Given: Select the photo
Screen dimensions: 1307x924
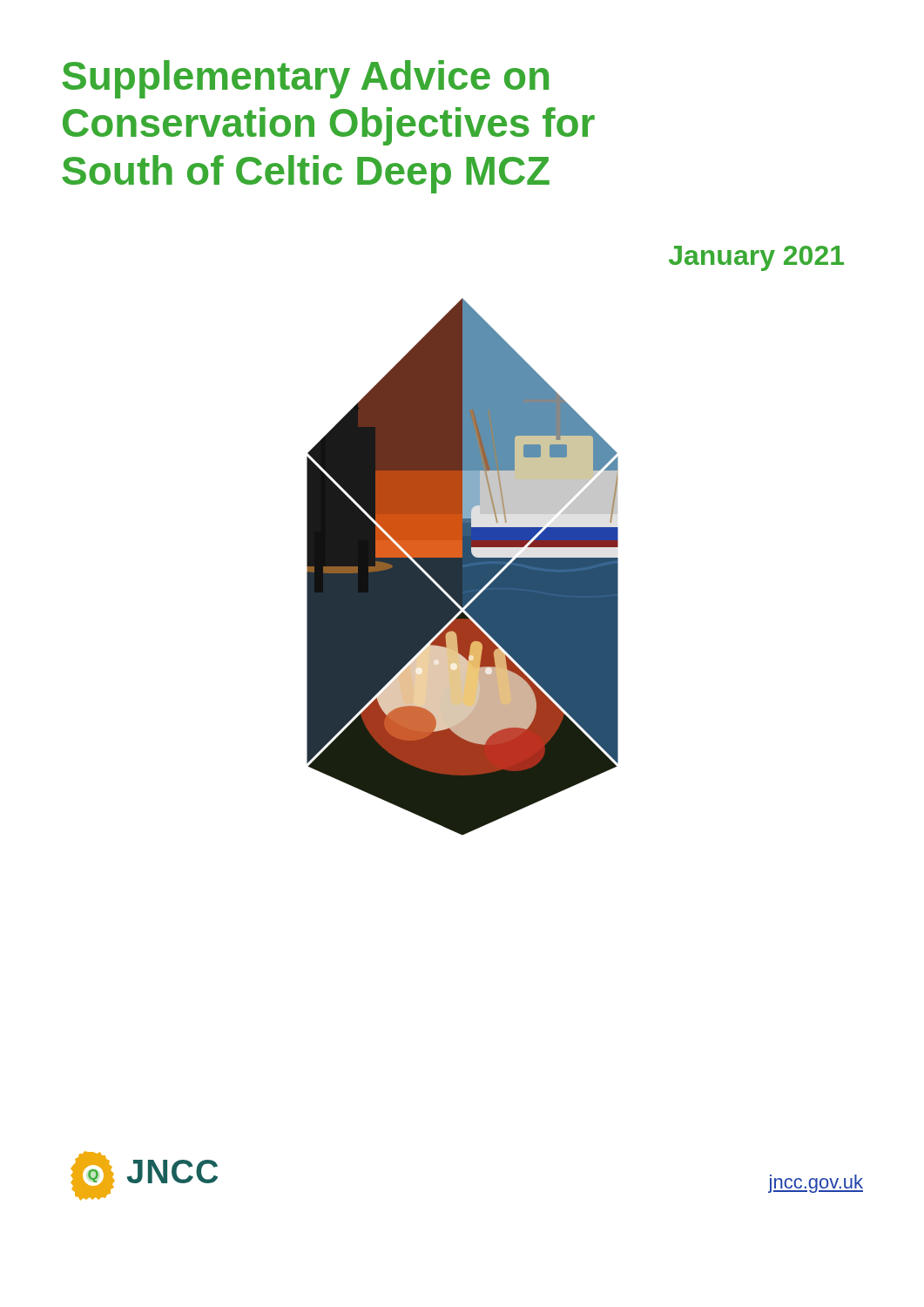Looking at the screenshot, I should point(462,566).
